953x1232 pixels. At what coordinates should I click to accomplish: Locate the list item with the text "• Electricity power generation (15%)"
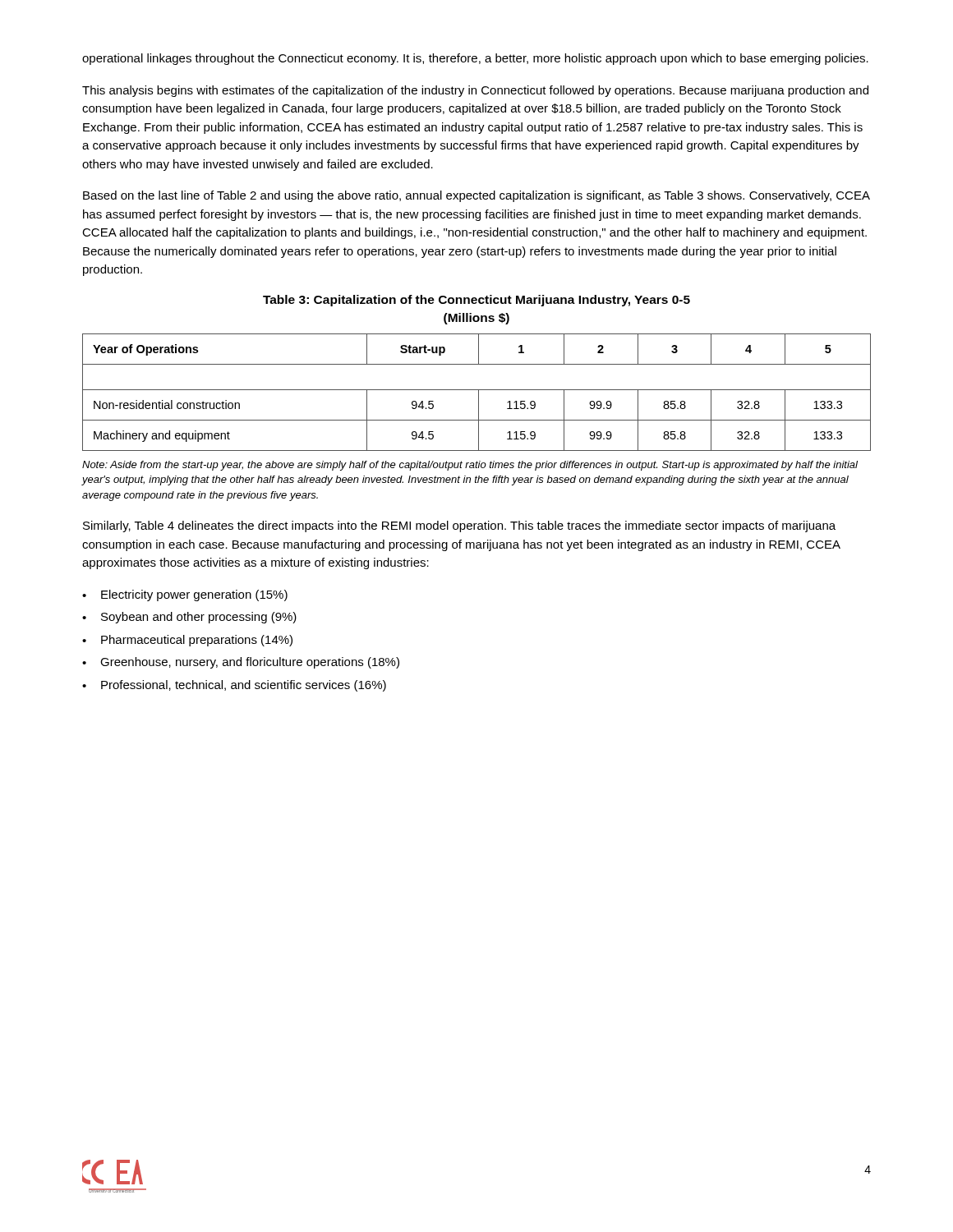click(x=185, y=595)
